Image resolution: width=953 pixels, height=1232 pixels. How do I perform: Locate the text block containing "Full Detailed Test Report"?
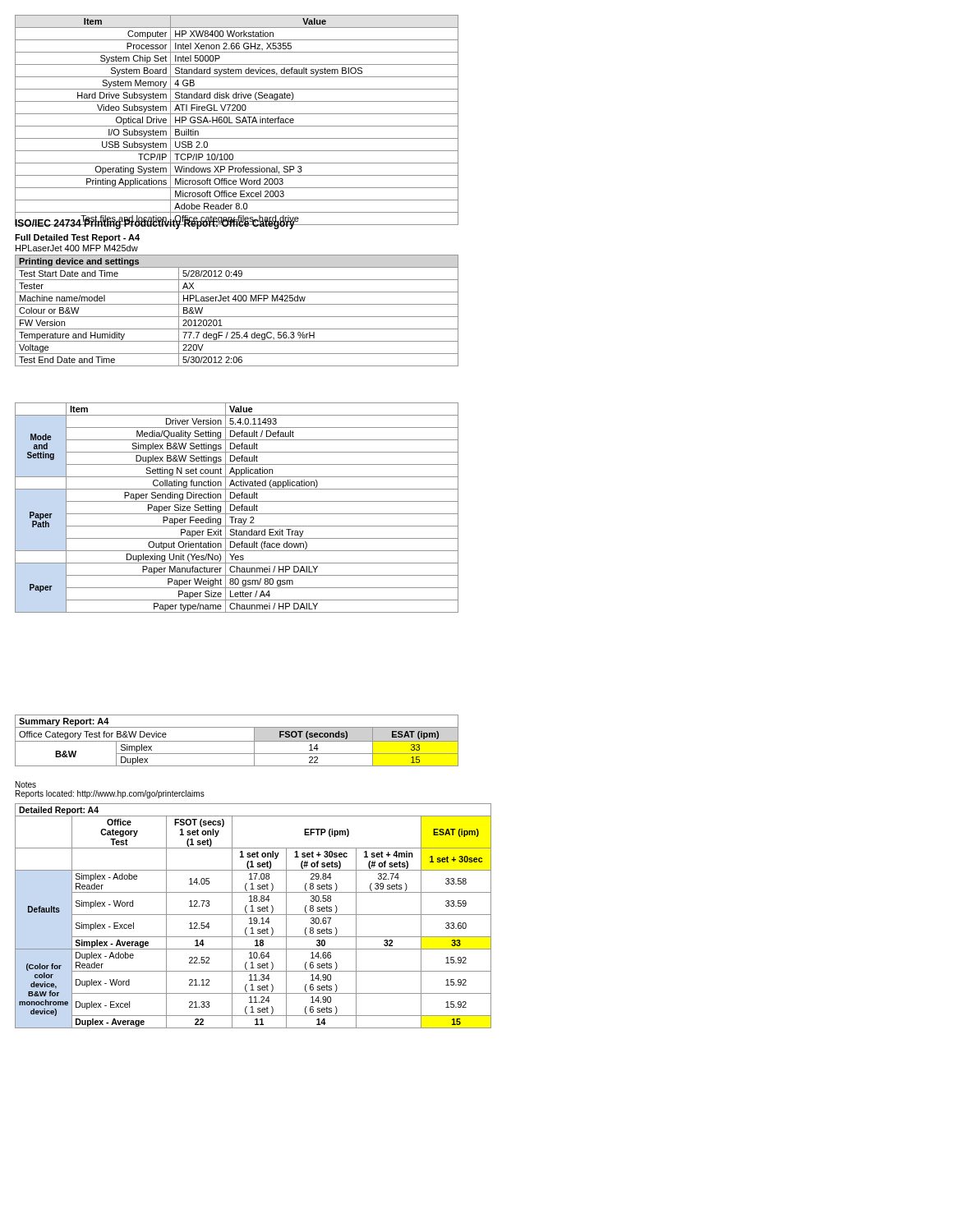coord(77,237)
